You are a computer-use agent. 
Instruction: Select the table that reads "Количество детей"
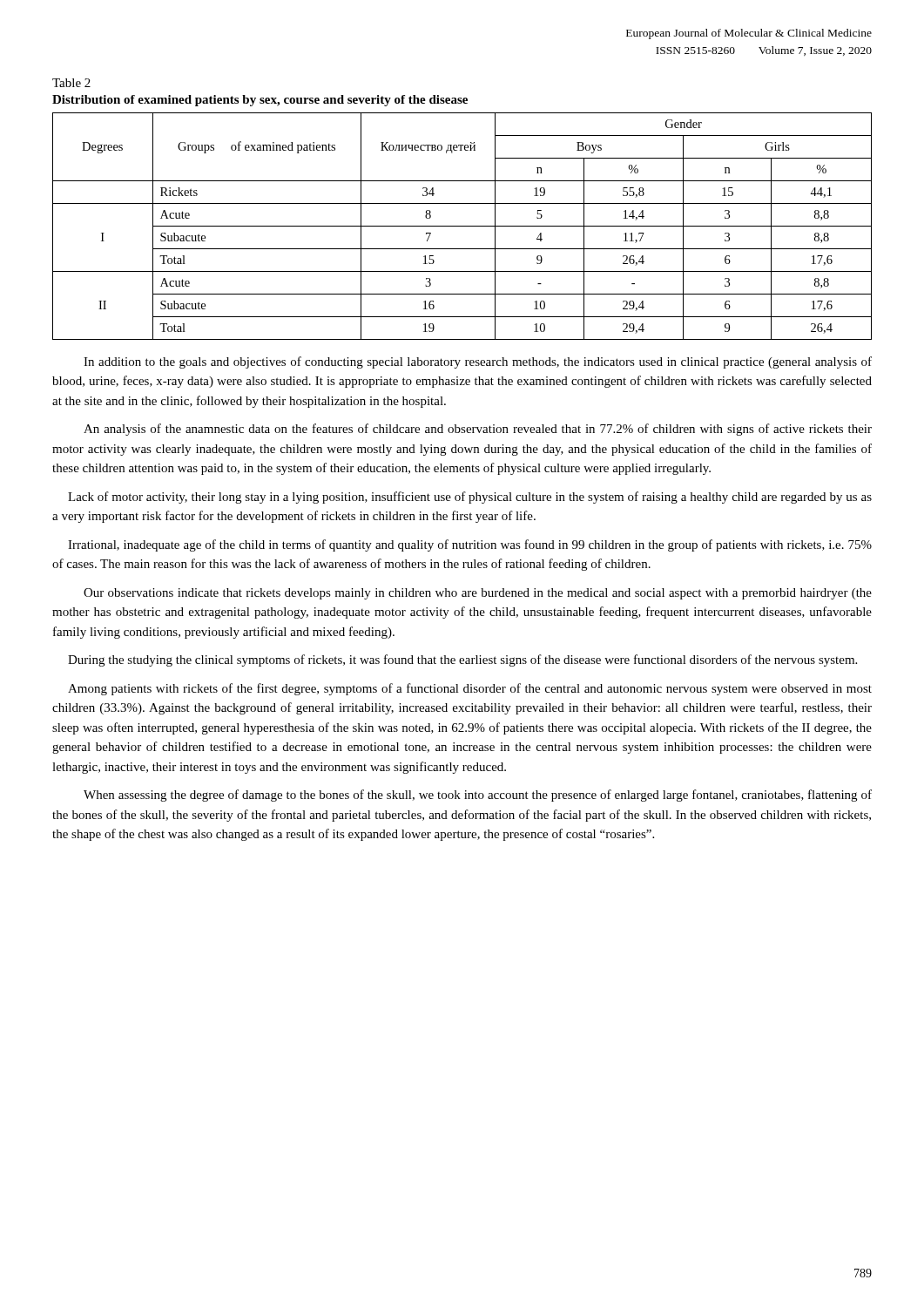[462, 226]
